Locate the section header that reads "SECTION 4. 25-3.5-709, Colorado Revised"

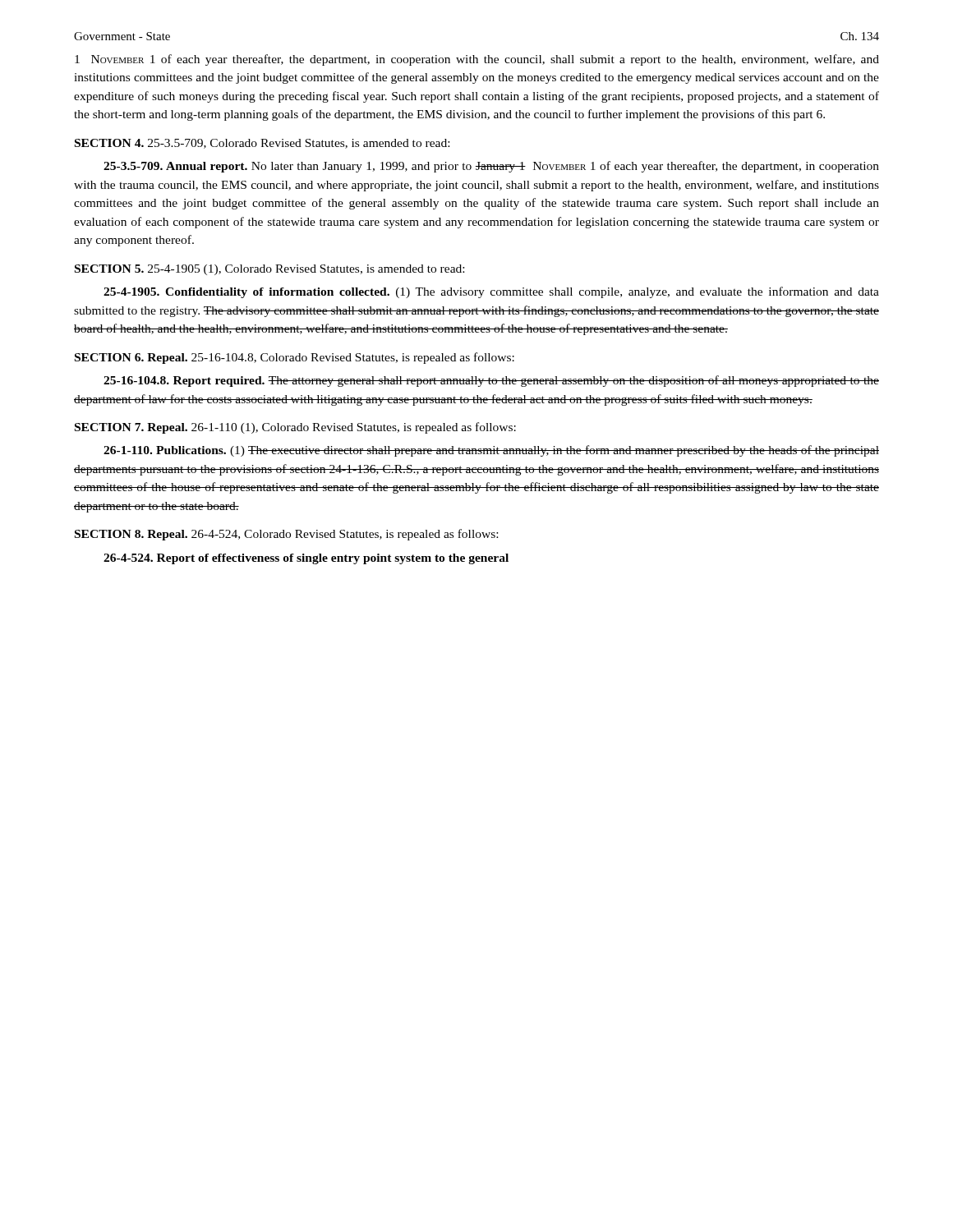coord(262,144)
